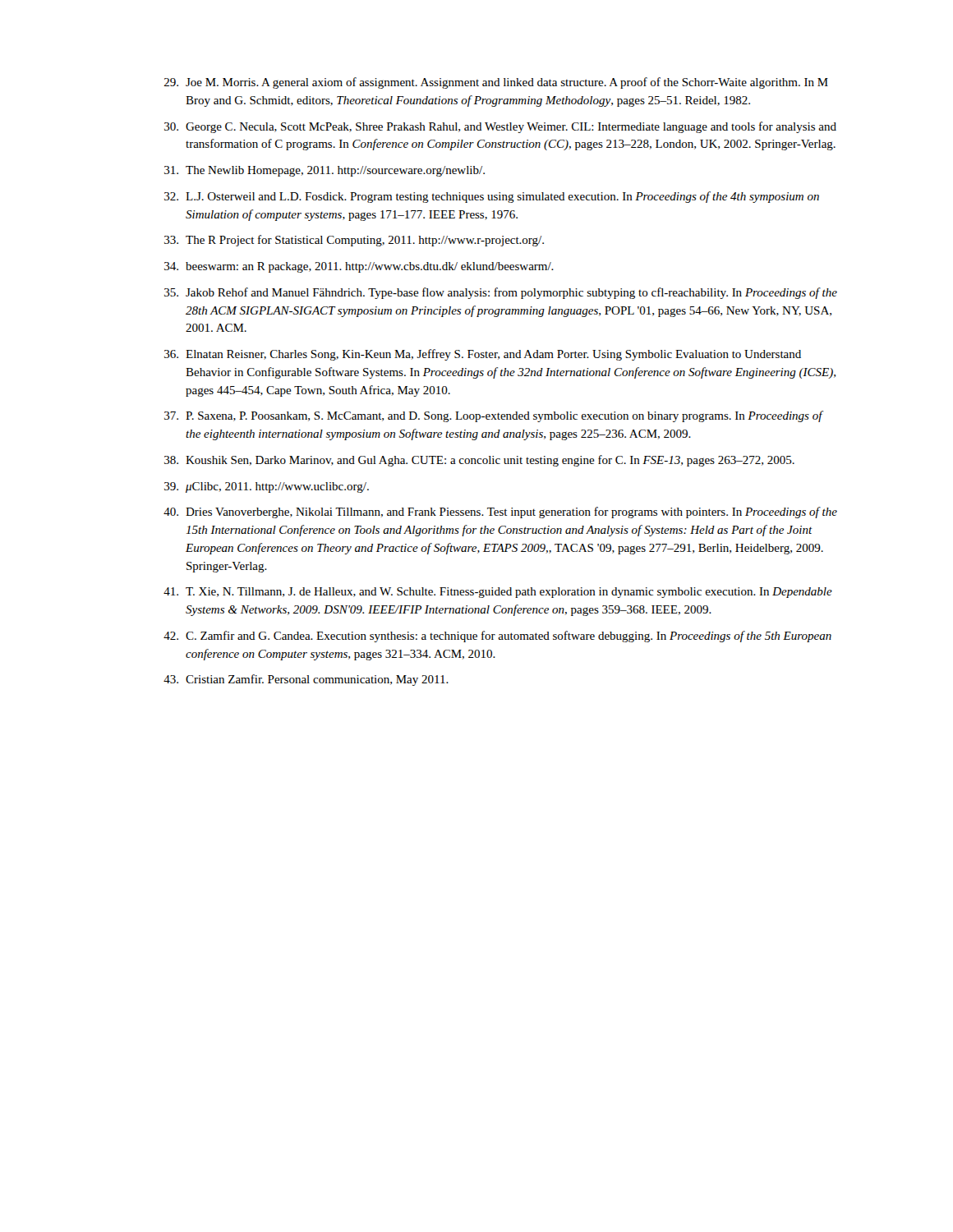
Task: Click on the region starting "39. μClibc, 2011. http://www.uclibc.org/."
Action: 267,487
